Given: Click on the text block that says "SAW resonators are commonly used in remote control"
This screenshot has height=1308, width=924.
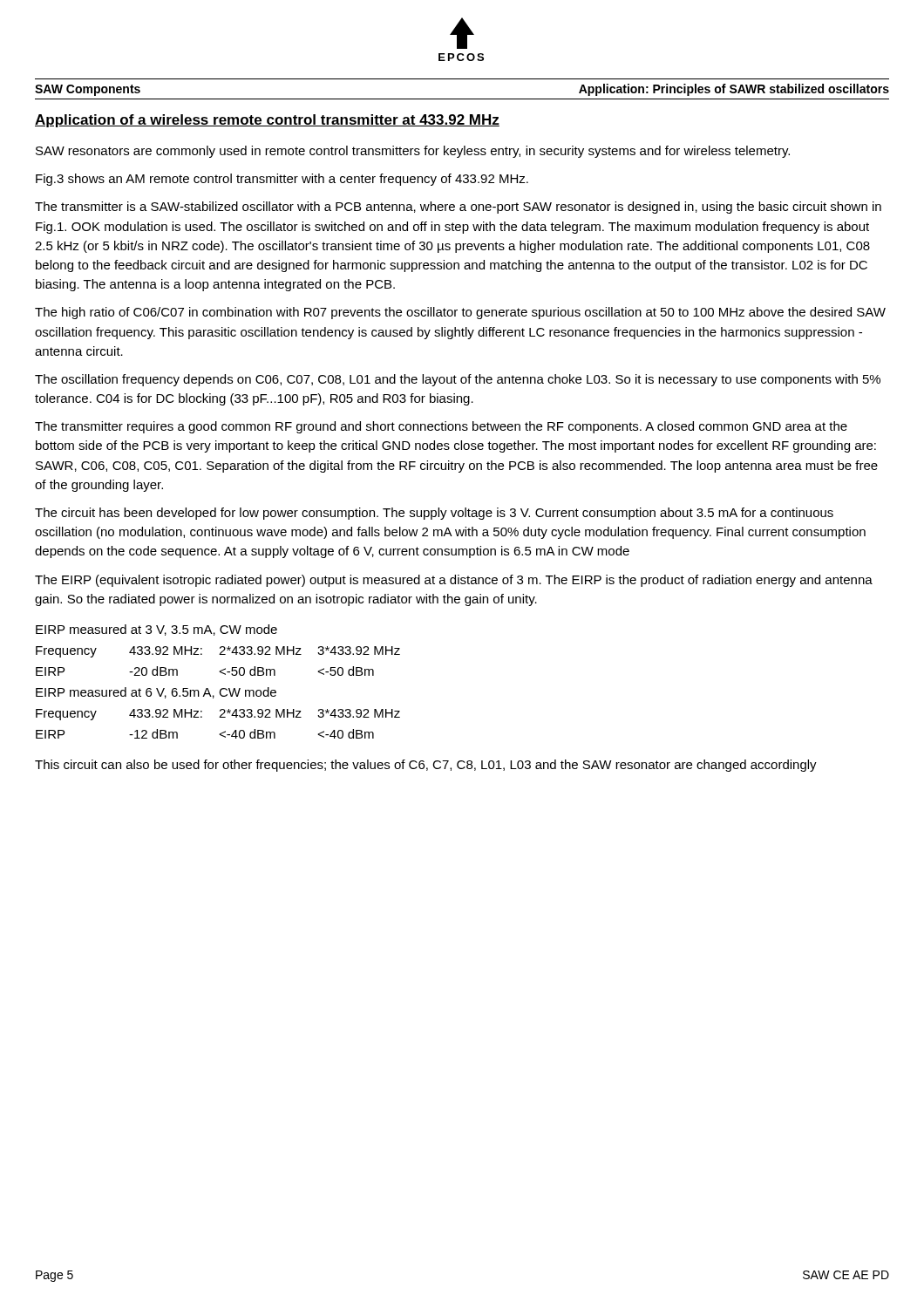Looking at the screenshot, I should pos(413,150).
